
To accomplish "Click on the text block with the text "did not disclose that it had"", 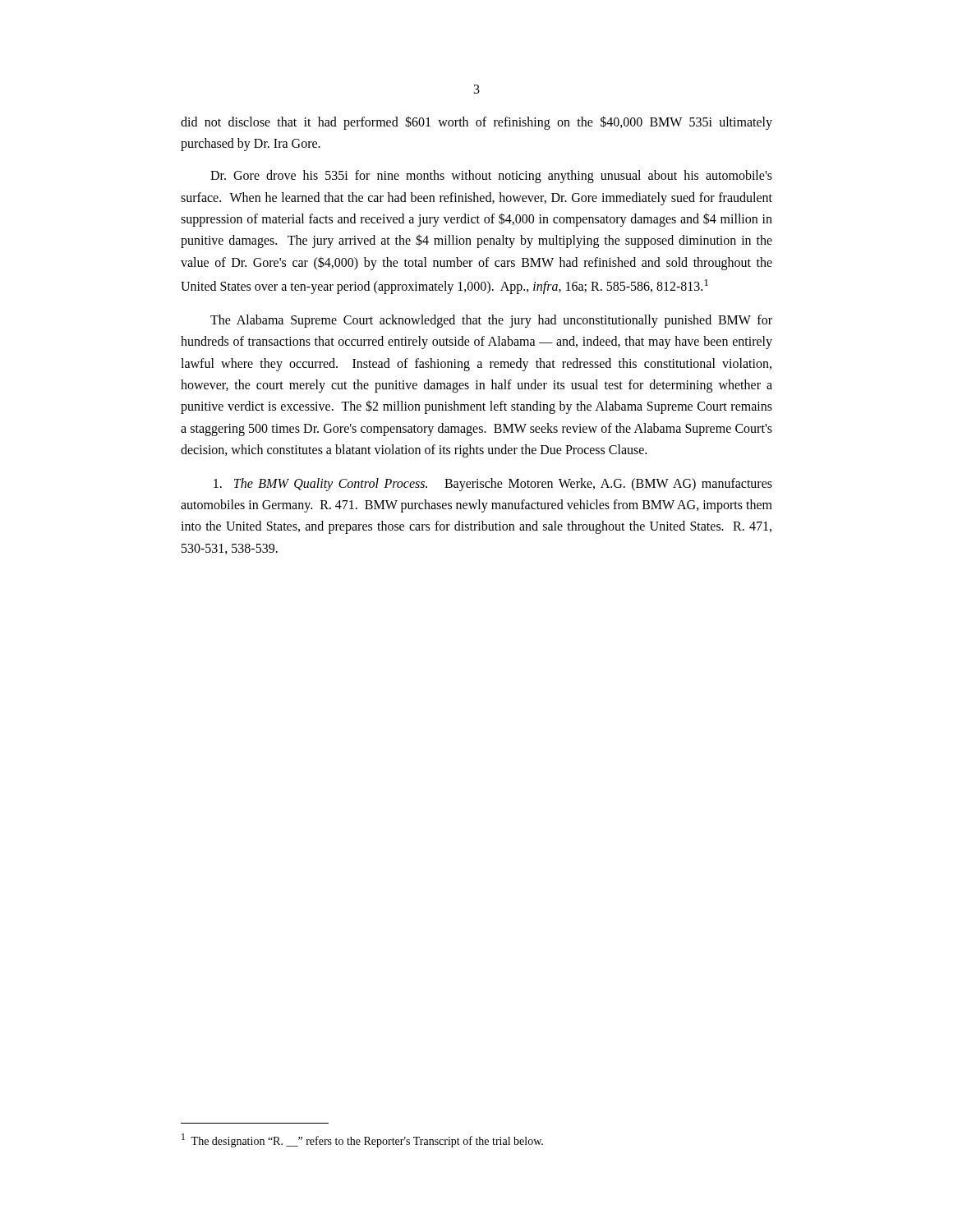I will [x=476, y=132].
